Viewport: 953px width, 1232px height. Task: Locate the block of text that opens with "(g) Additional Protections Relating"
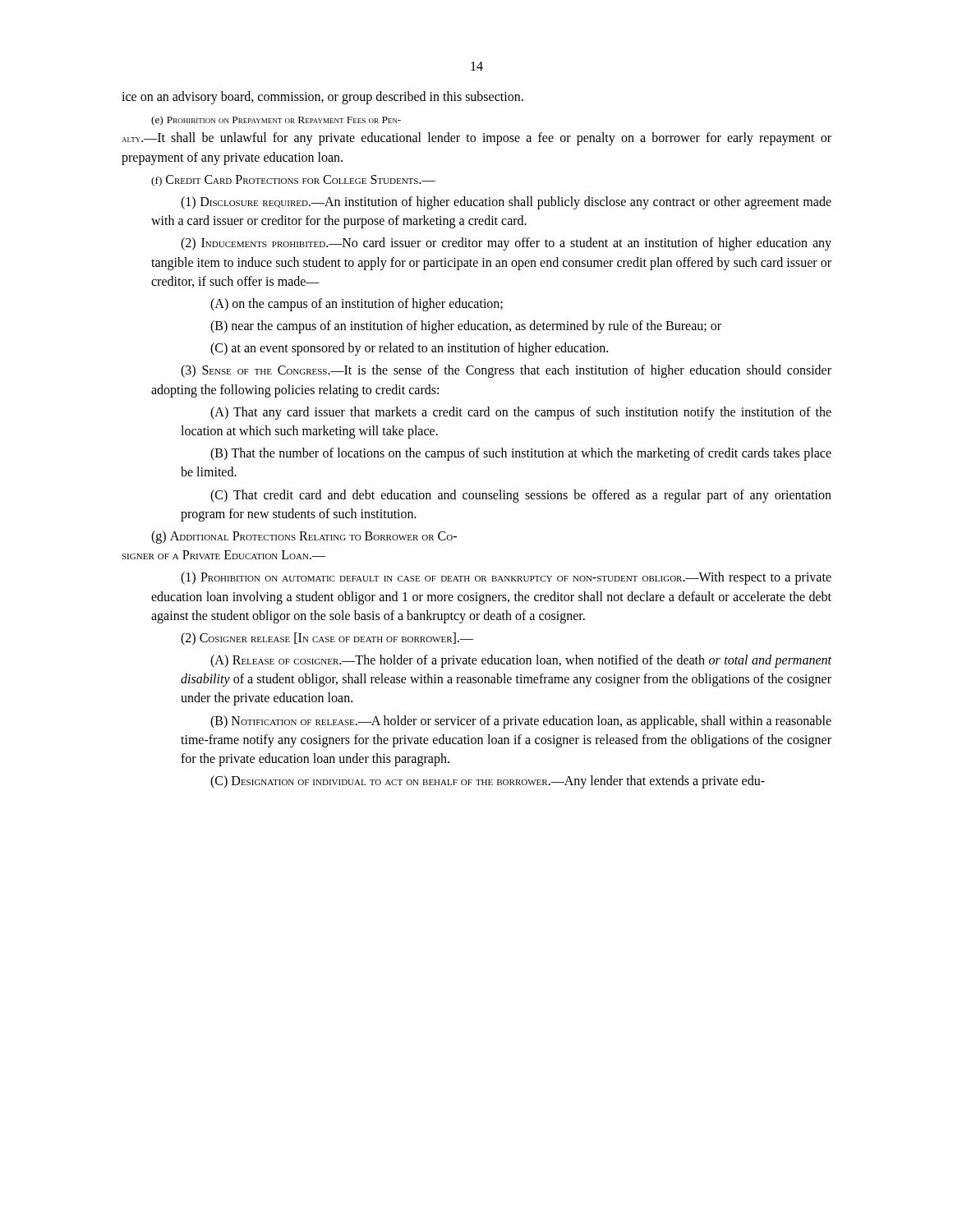tap(304, 537)
